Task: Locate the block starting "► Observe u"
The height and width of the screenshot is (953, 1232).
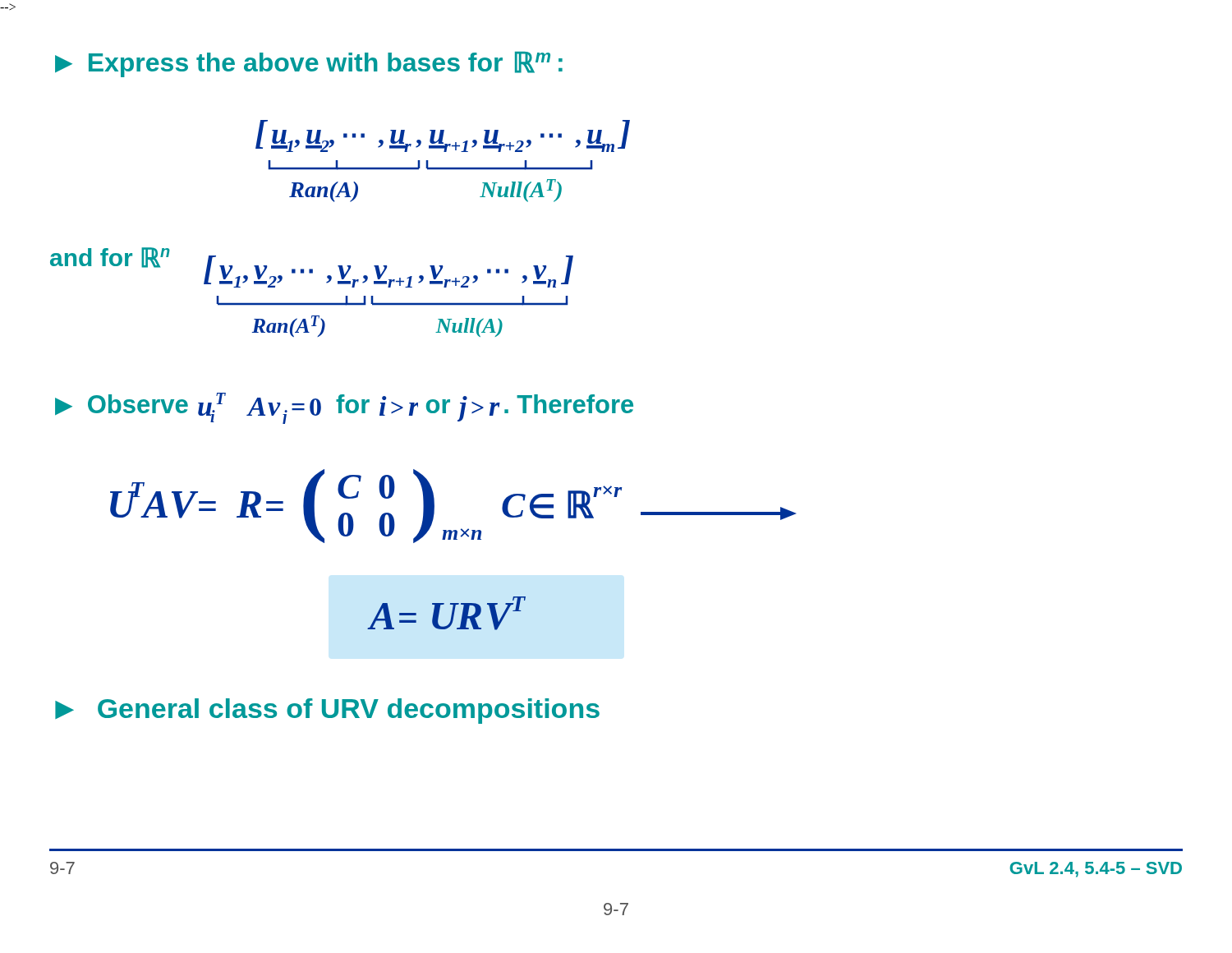Action: [x=342, y=405]
